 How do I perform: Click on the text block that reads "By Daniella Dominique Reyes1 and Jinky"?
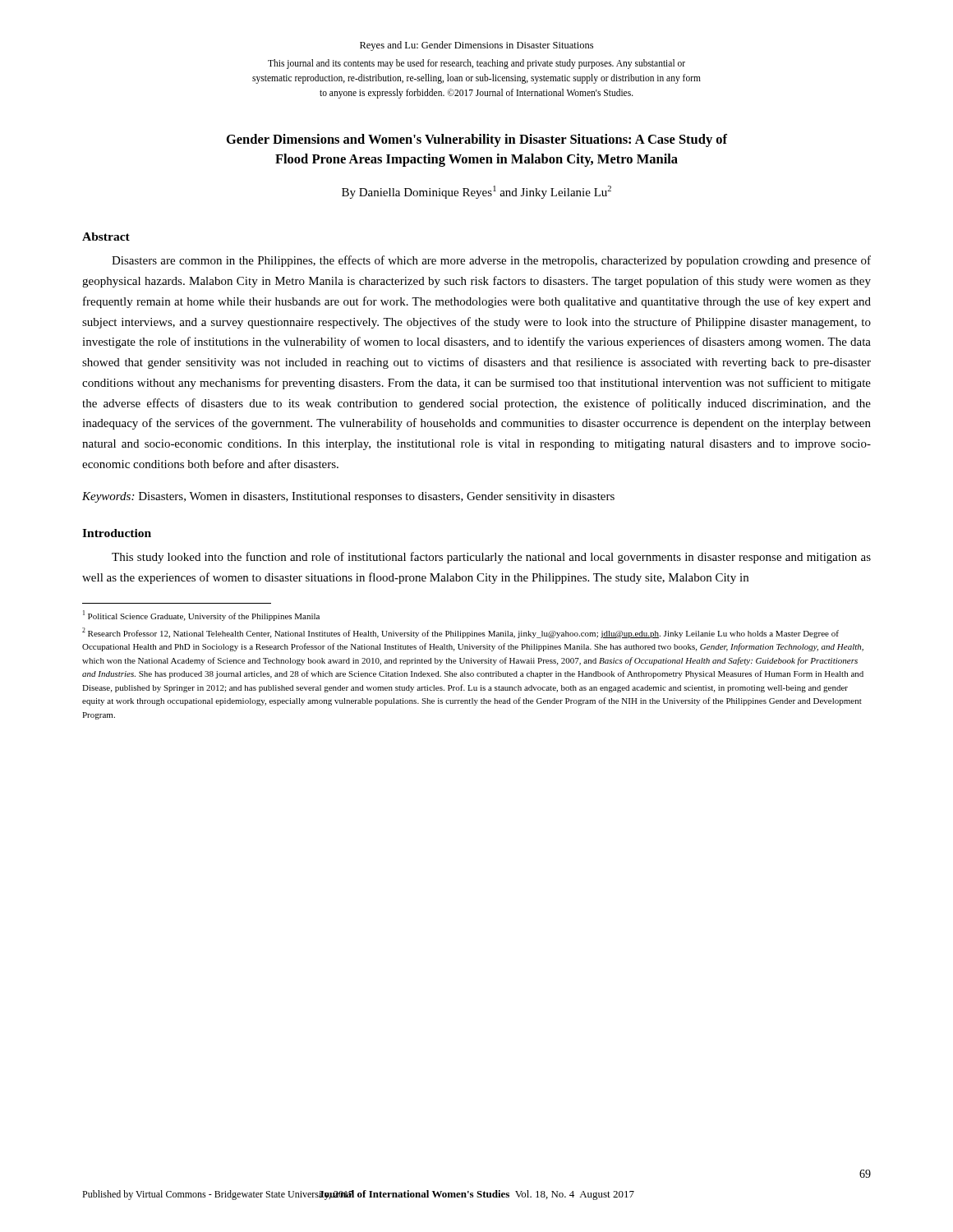[x=476, y=192]
